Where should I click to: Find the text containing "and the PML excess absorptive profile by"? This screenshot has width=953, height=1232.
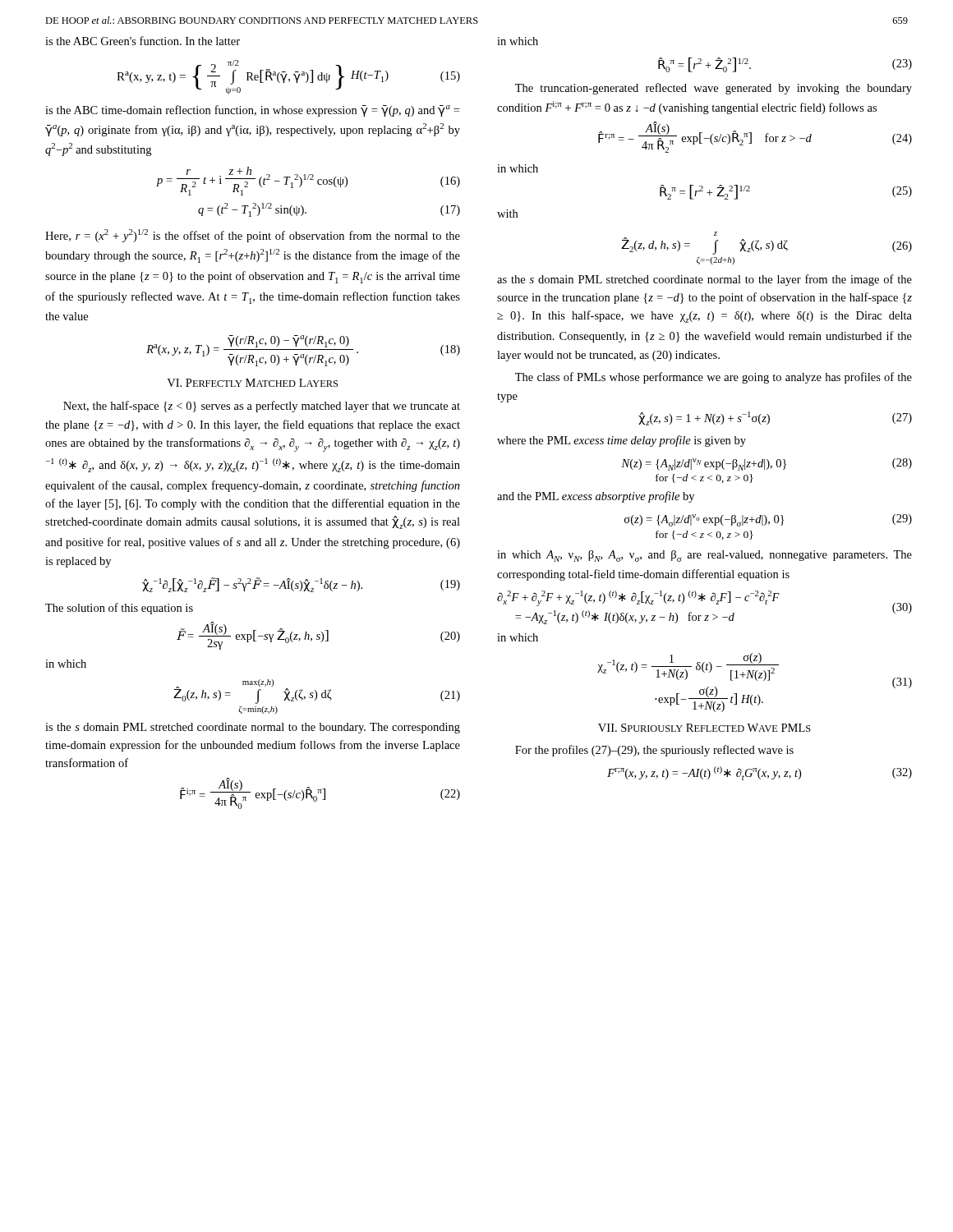[x=705, y=497]
